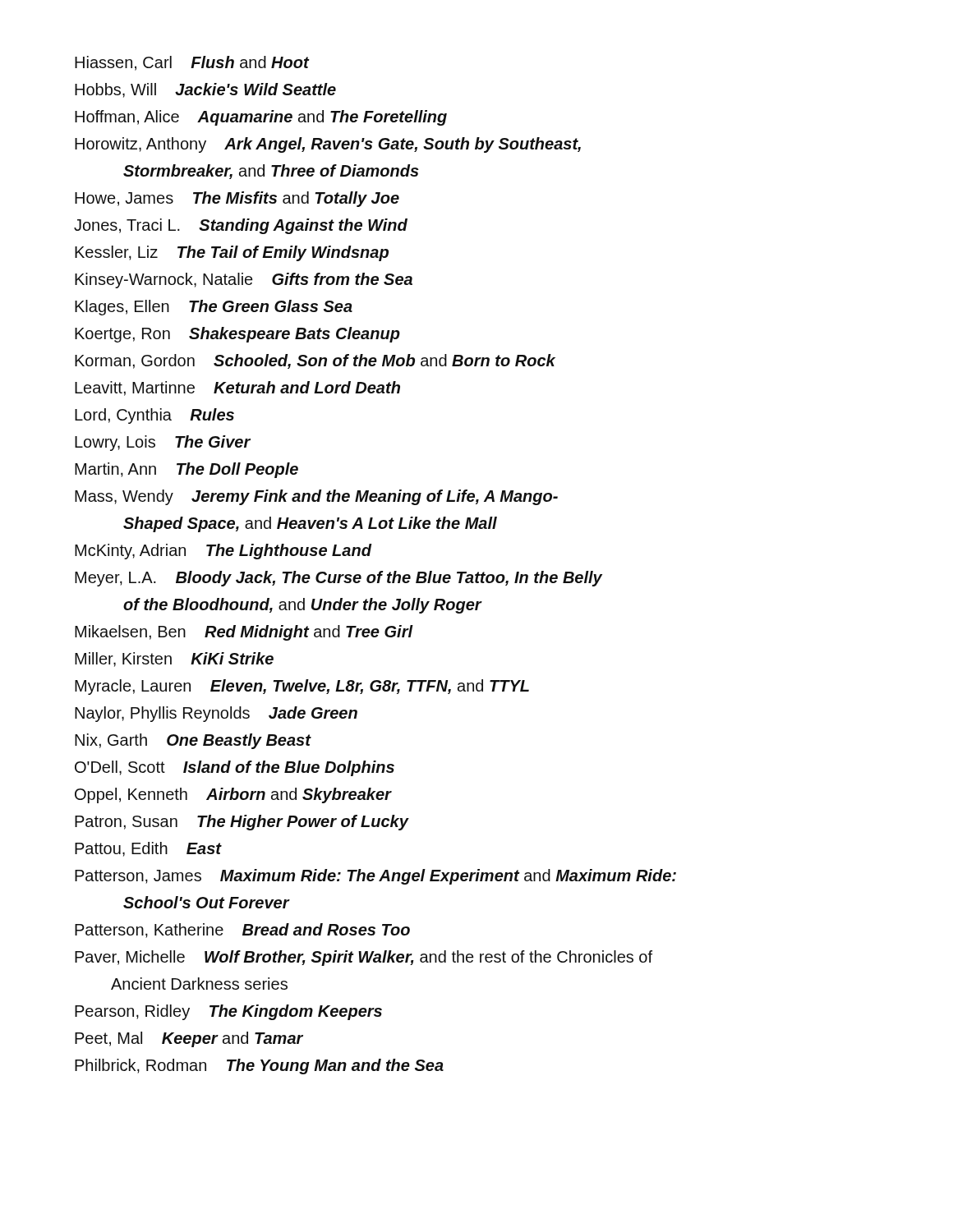Point to the text starting "Pearson, Ridley The Kingdom Keepers"
Image resolution: width=953 pixels, height=1232 pixels.
coord(228,1011)
